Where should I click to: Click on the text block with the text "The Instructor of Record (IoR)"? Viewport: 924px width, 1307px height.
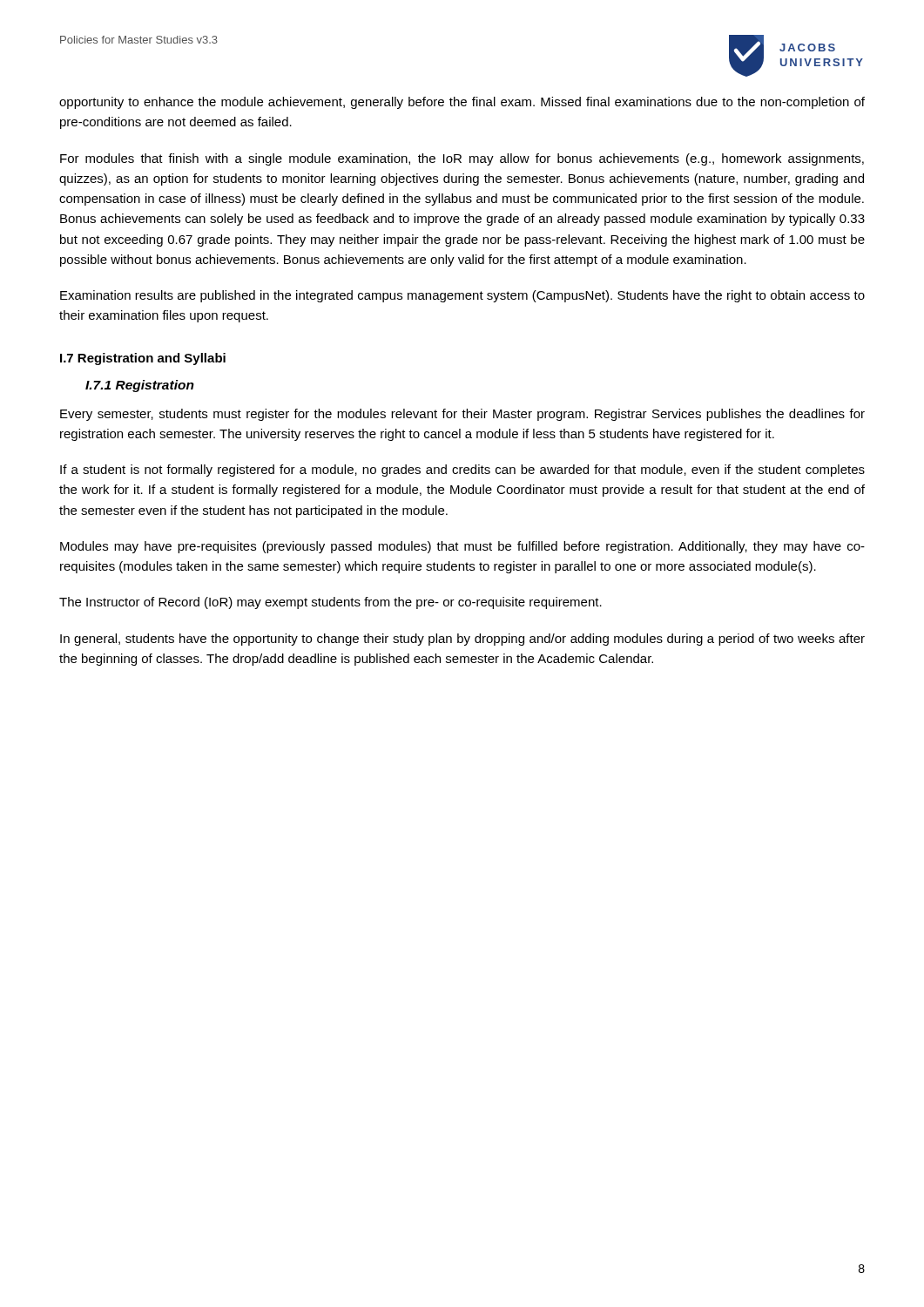point(331,602)
